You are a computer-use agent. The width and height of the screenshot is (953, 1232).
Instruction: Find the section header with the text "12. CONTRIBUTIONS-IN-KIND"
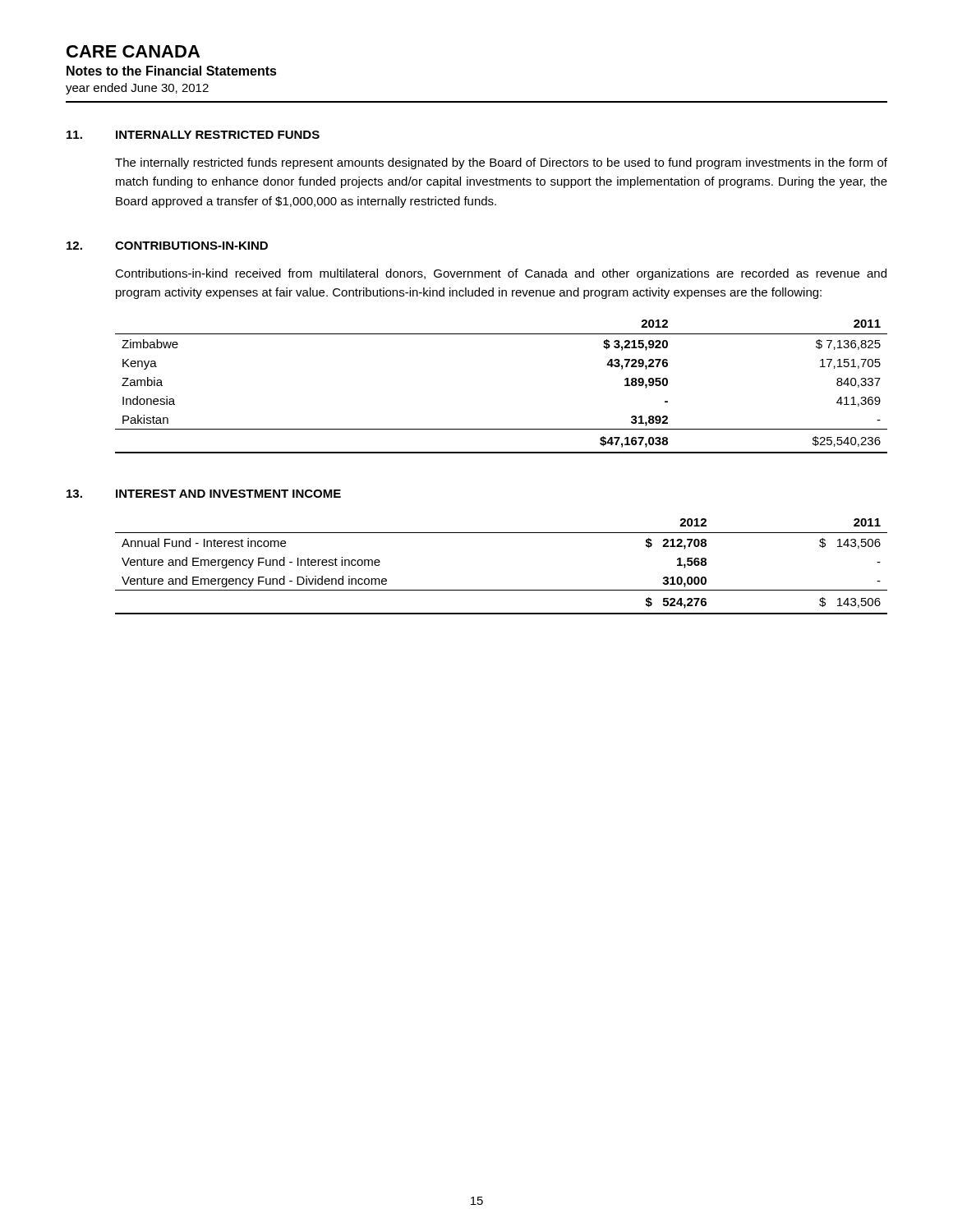coord(167,245)
